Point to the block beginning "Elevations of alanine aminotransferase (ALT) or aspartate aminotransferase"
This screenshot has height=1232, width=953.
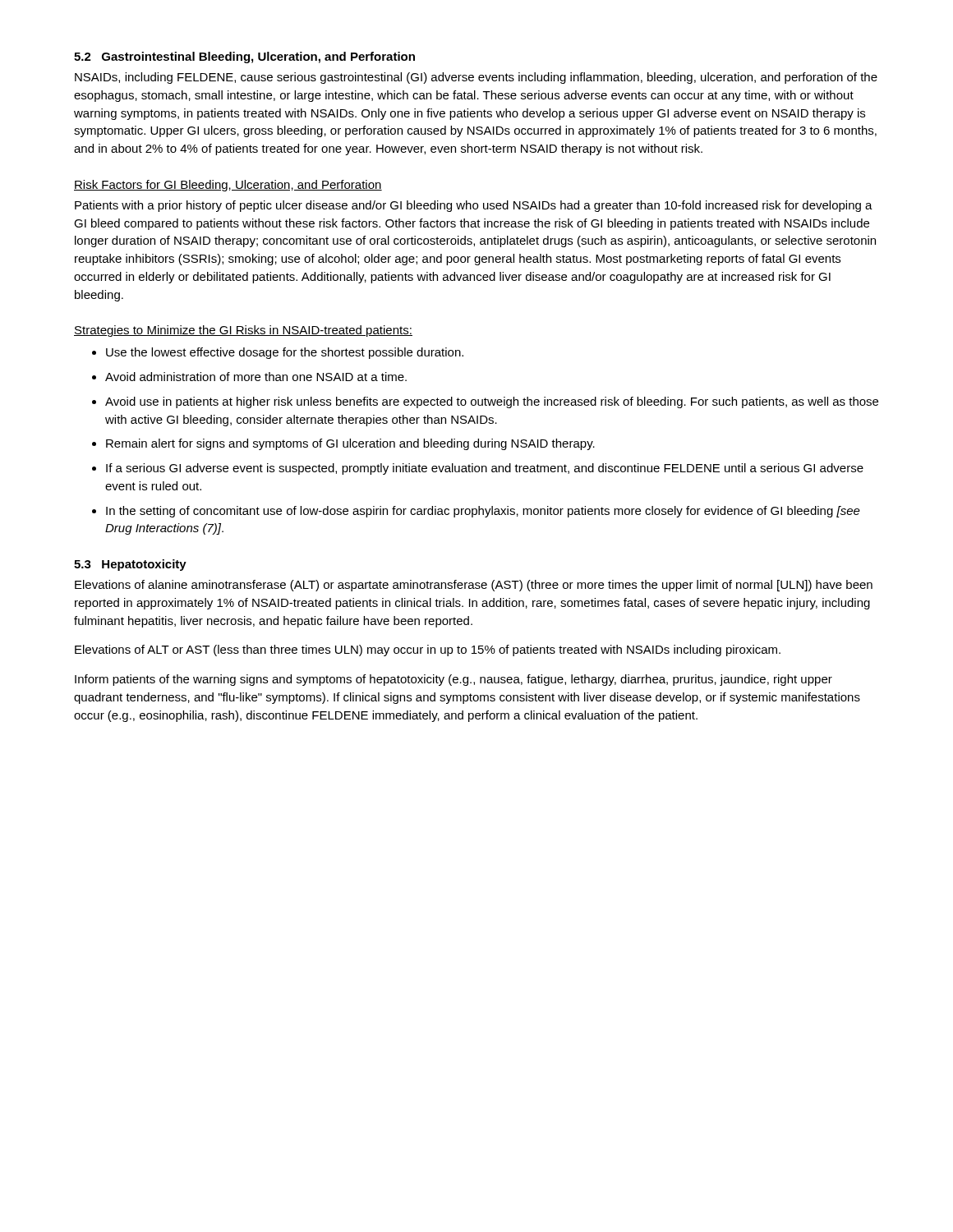click(x=473, y=602)
